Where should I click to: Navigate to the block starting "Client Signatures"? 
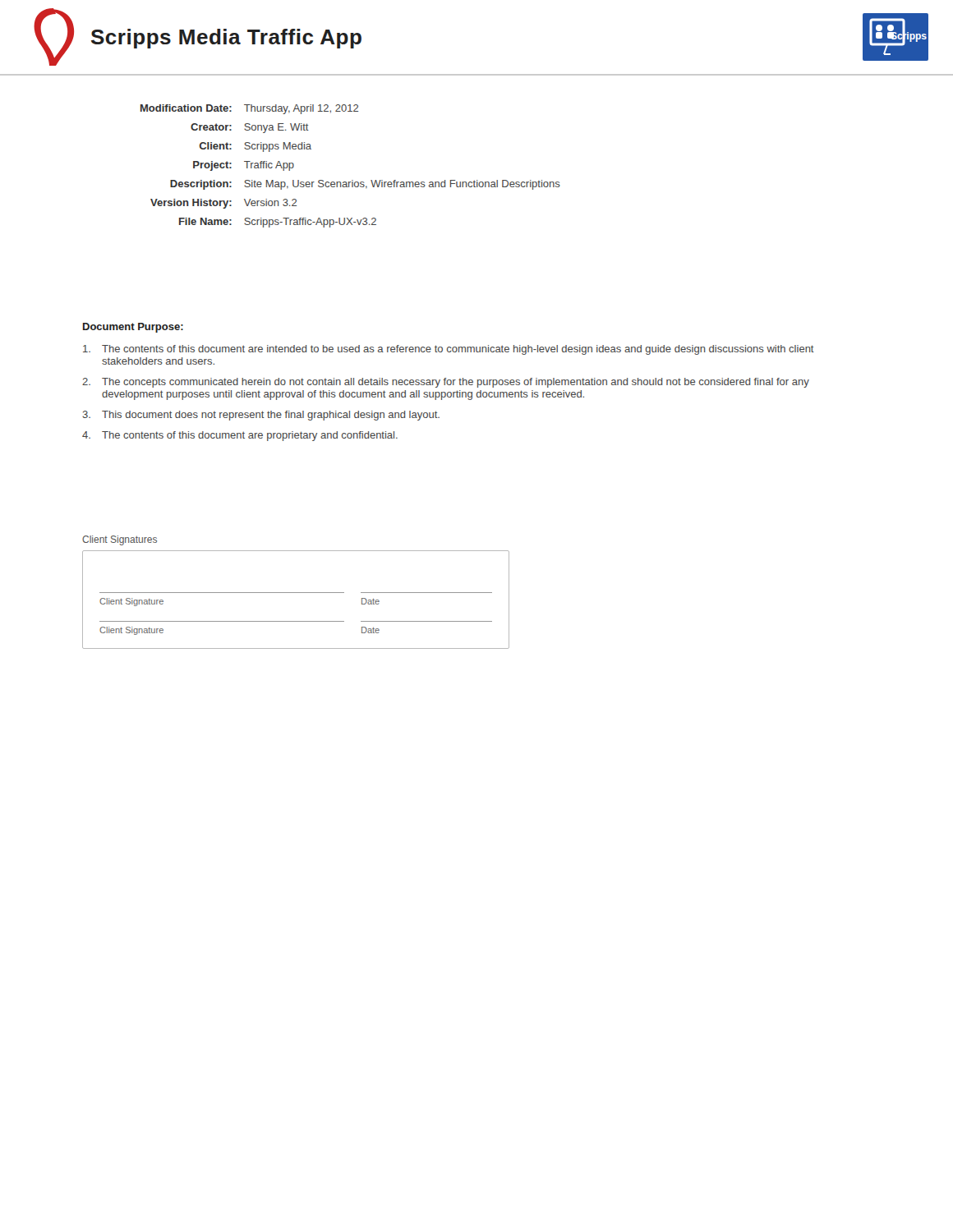click(120, 540)
